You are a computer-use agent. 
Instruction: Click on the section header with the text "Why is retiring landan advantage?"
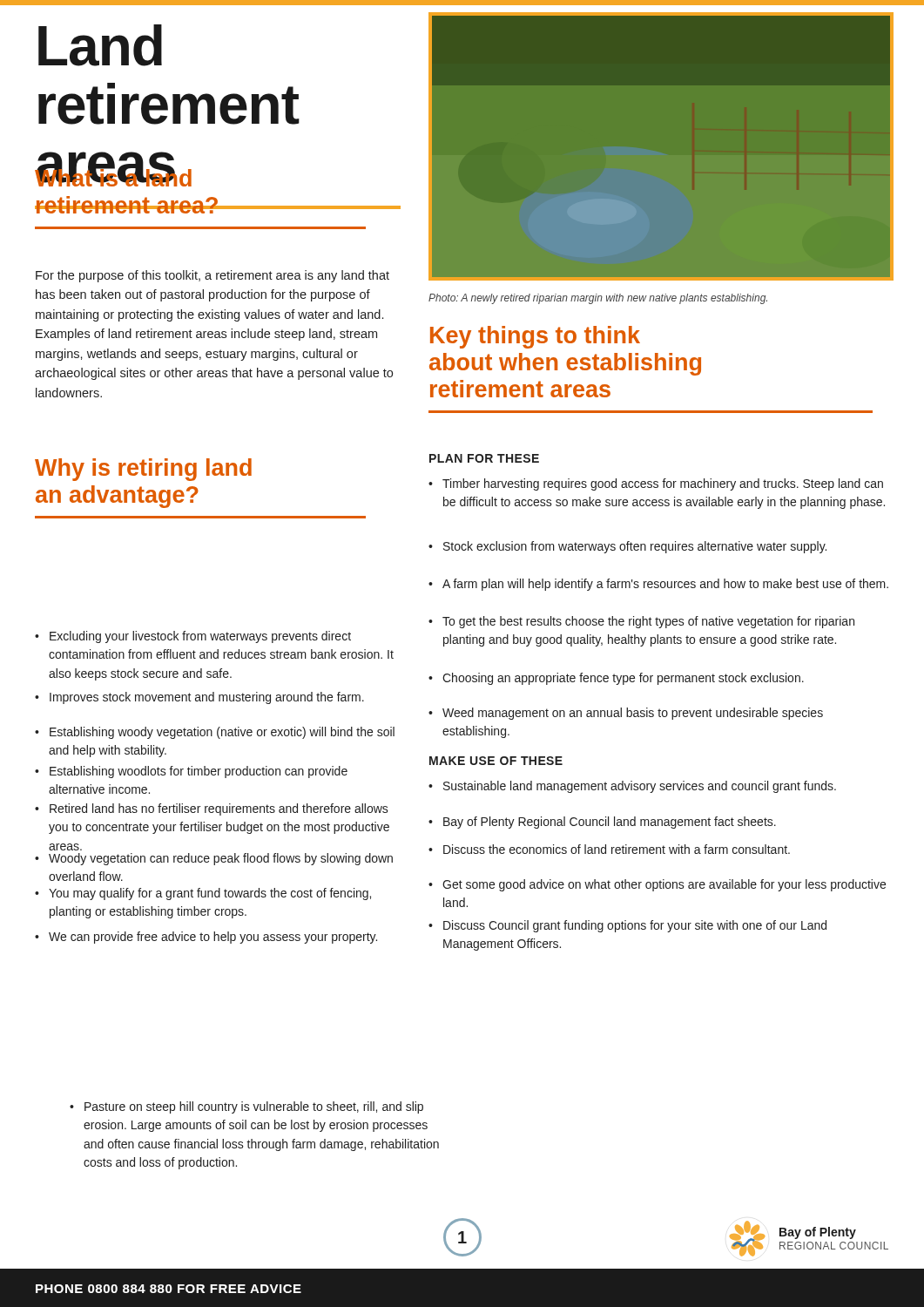[222, 487]
